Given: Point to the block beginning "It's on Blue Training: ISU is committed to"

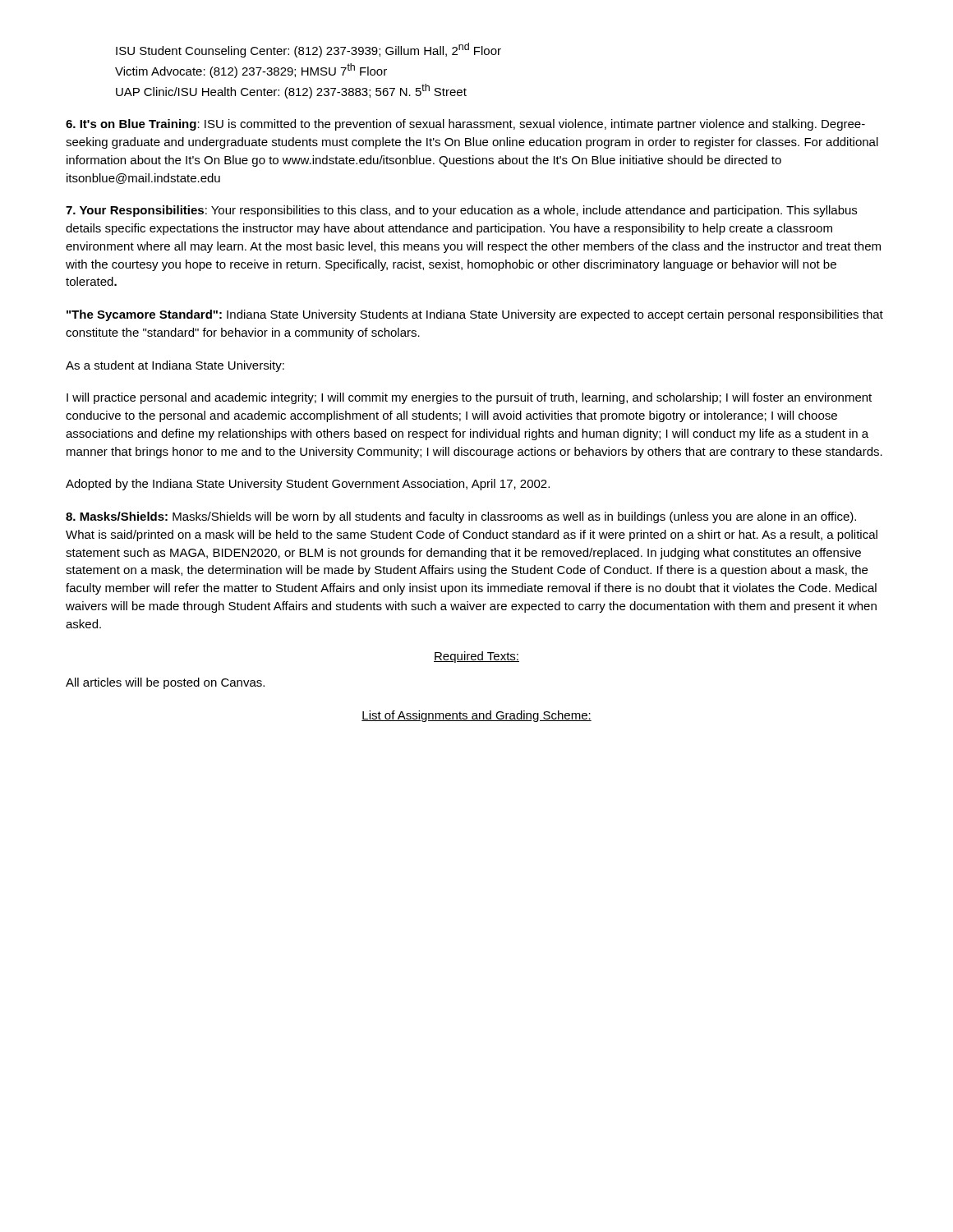Looking at the screenshot, I should click(x=472, y=151).
